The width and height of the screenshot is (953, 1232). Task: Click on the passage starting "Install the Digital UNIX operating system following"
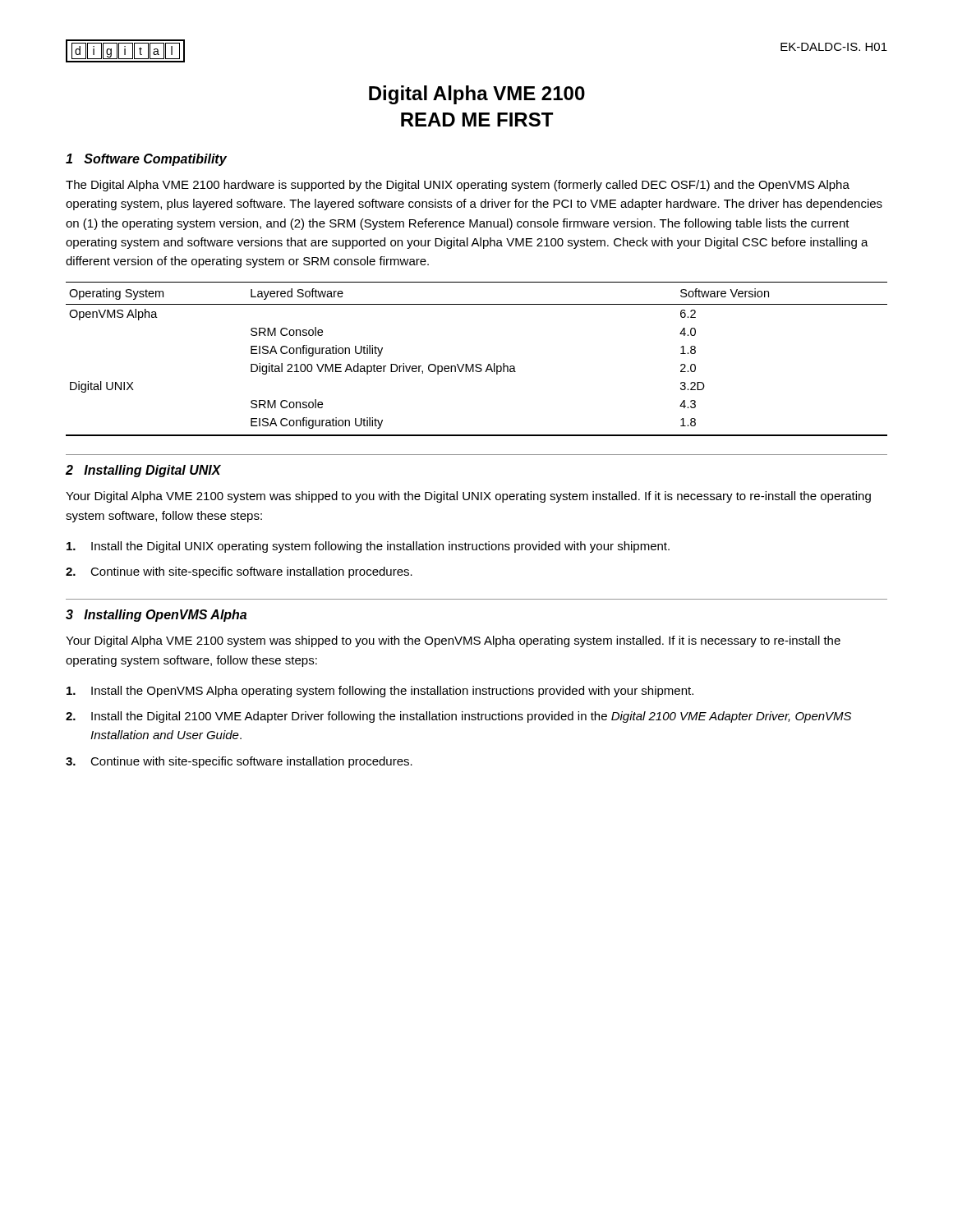point(476,546)
